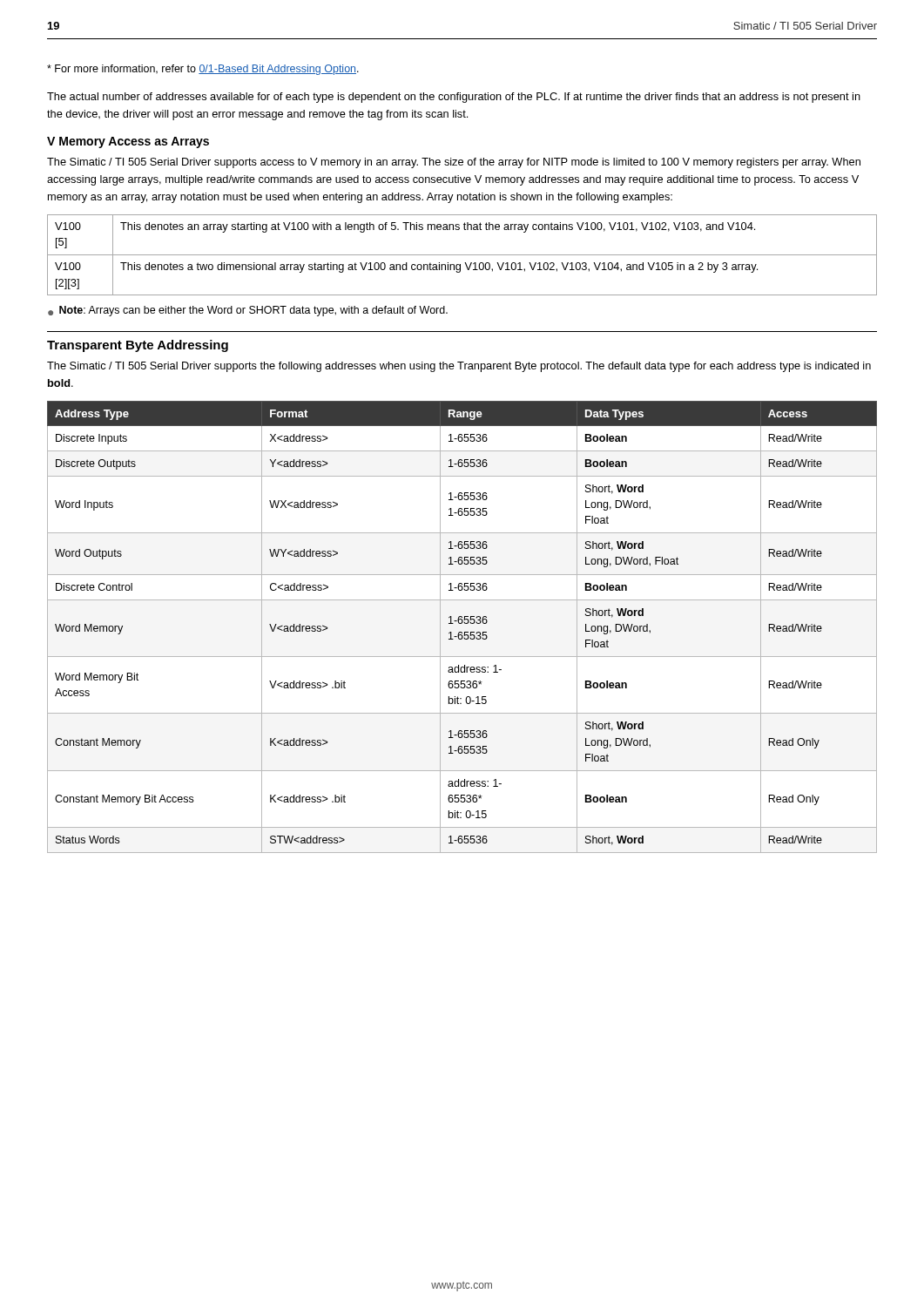This screenshot has height=1307, width=924.
Task: Point to the block starting "The actual number of"
Action: [454, 105]
